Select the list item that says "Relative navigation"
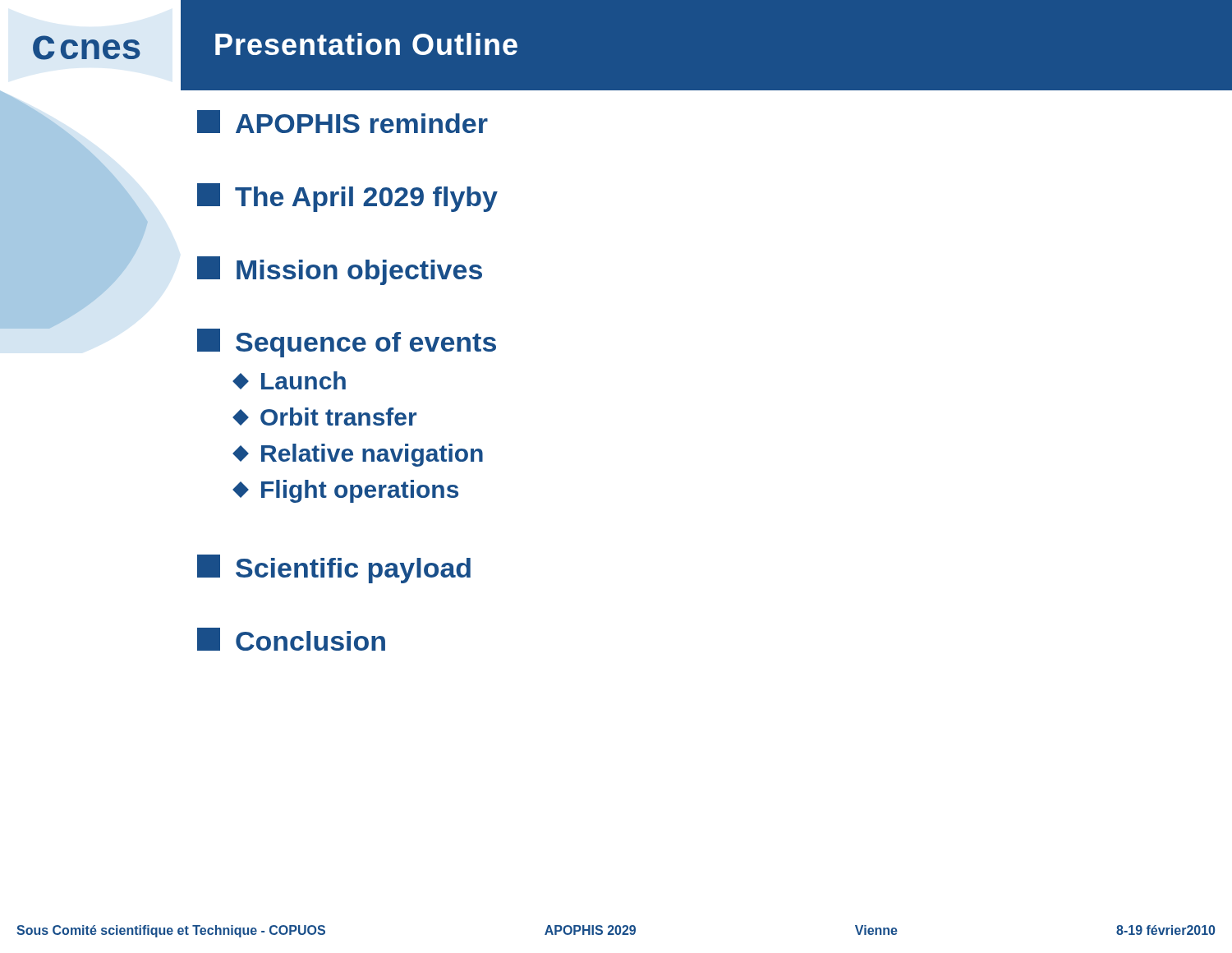This screenshot has height=953, width=1232. (359, 454)
